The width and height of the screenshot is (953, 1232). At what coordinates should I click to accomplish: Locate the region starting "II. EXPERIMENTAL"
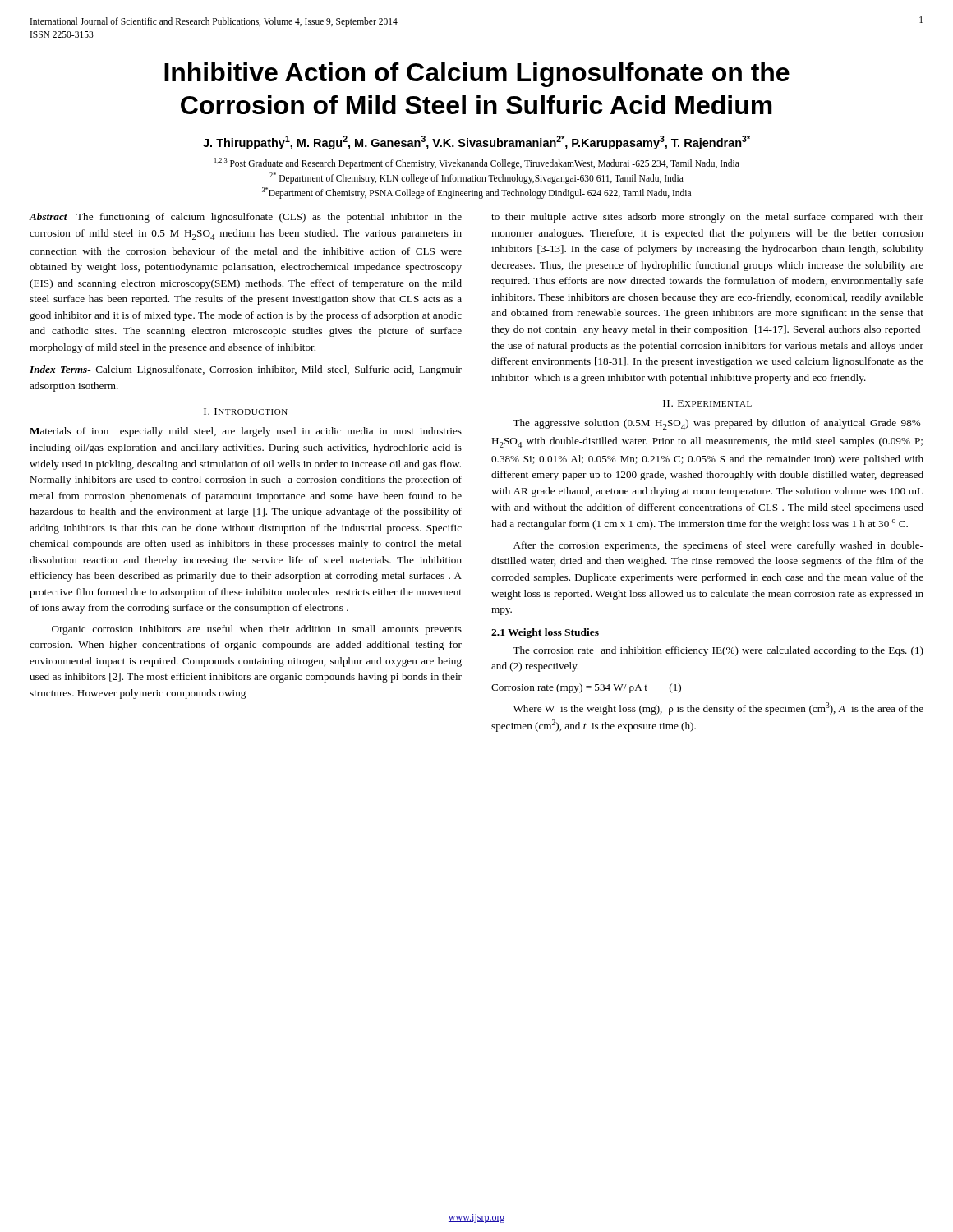[x=707, y=403]
